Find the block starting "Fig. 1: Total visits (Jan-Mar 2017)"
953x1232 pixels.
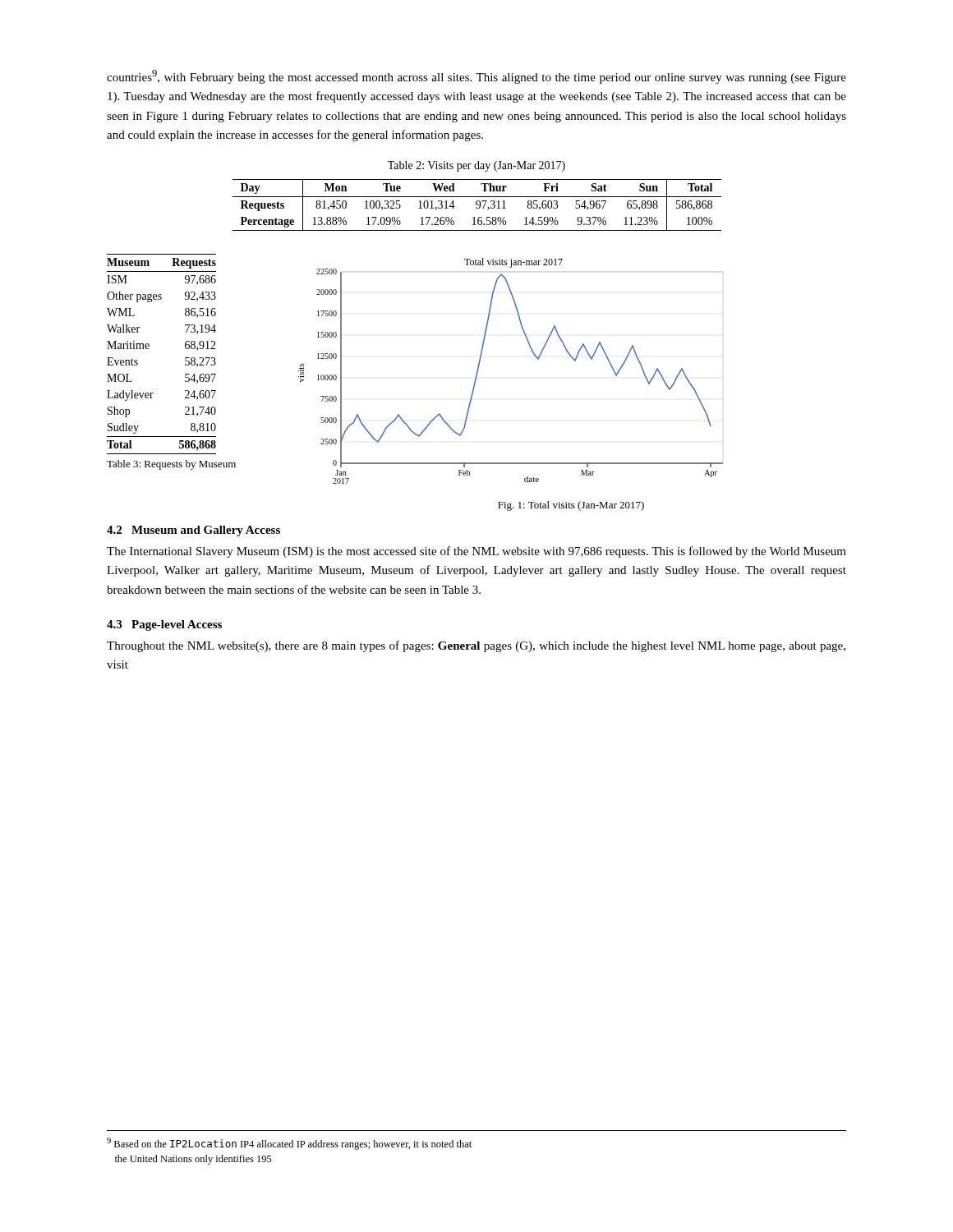click(x=571, y=505)
